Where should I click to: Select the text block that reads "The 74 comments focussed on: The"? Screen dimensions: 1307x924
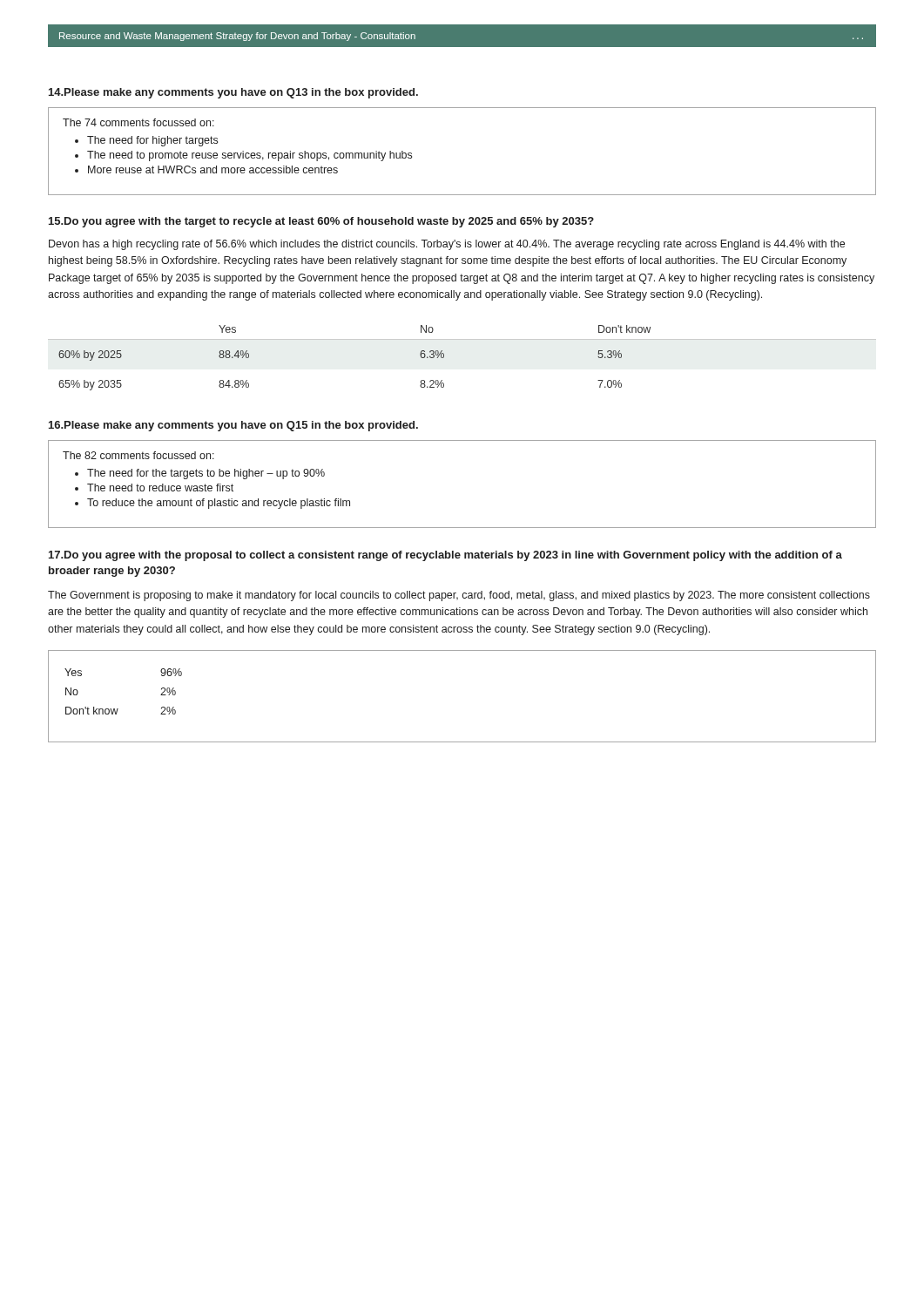(138, 122)
